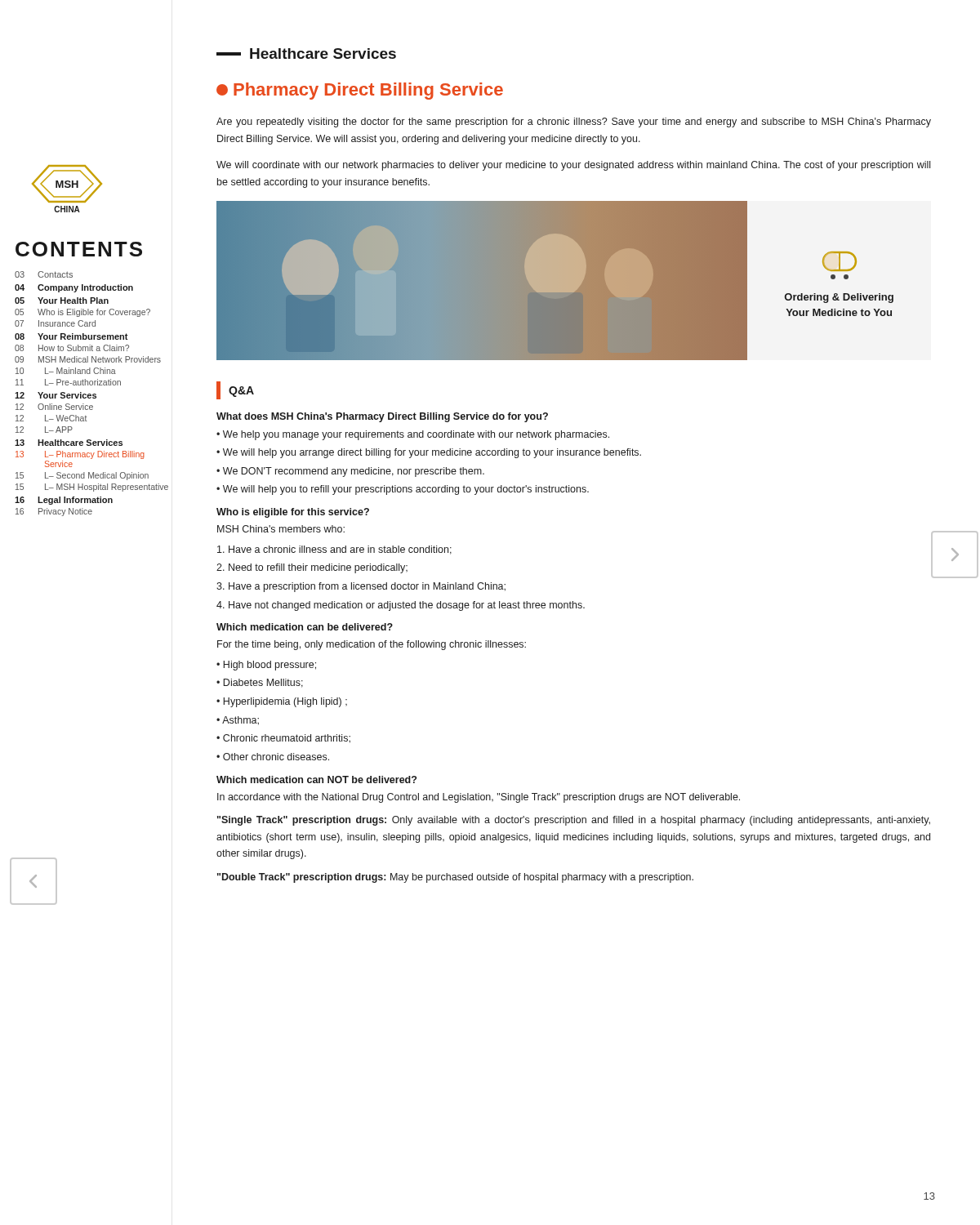Point to the block beginning "4. Have not changed medication or adjusted the"
Image resolution: width=980 pixels, height=1225 pixels.
pos(401,605)
